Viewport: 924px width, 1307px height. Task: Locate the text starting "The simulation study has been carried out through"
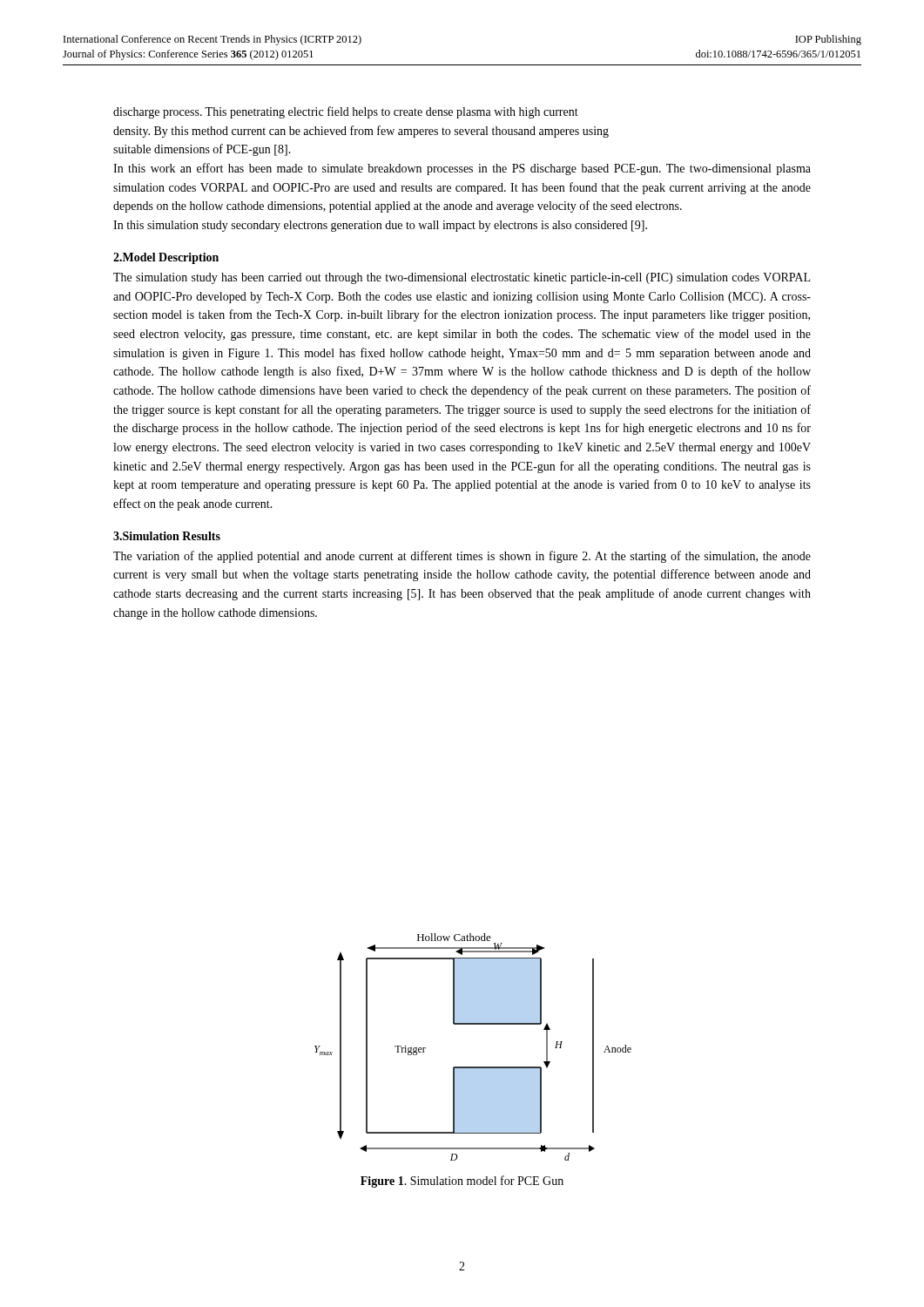462,391
